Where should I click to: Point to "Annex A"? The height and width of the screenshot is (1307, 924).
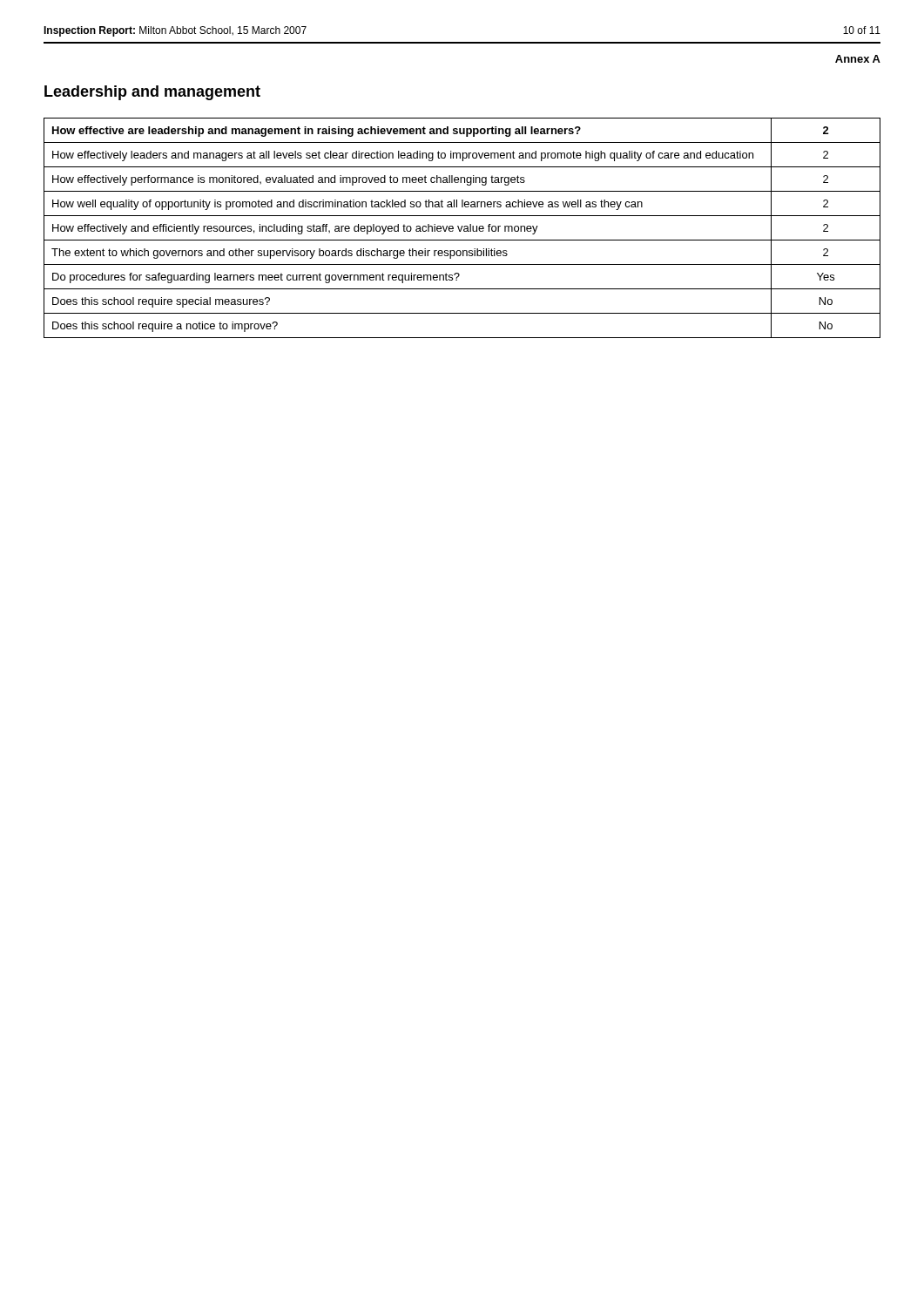(x=858, y=59)
